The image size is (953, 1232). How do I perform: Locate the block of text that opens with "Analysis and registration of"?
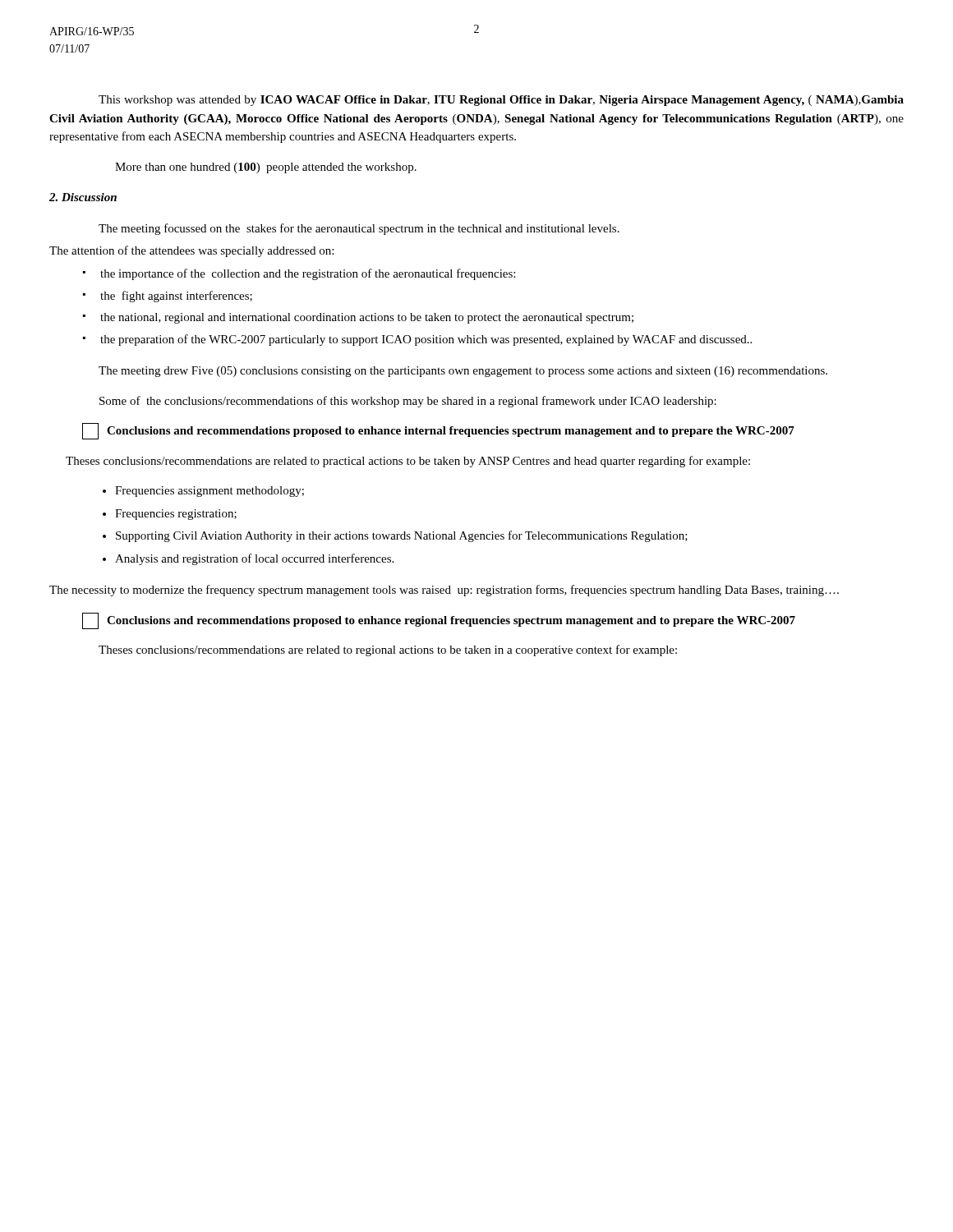click(255, 558)
